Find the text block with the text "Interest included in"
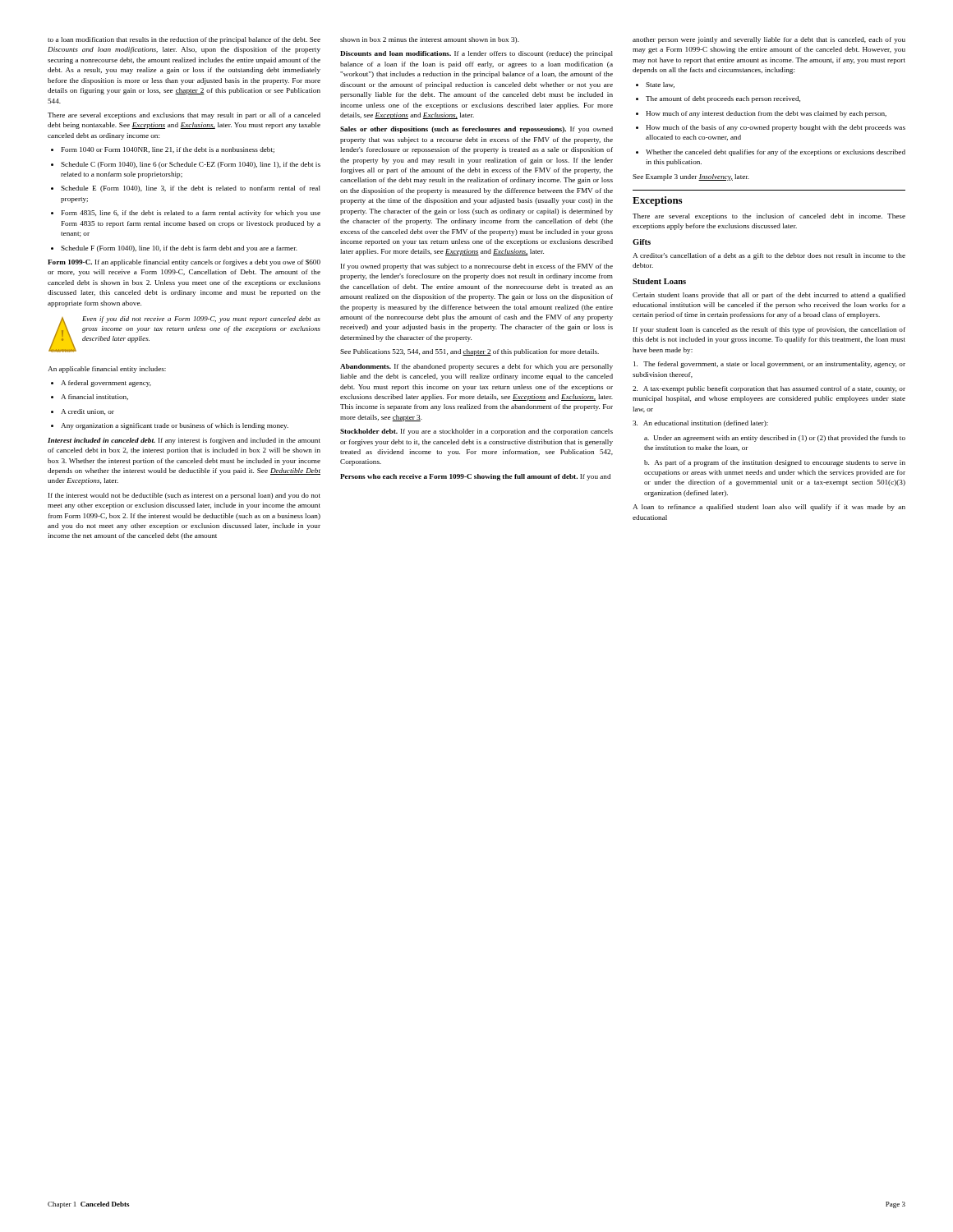 pos(184,488)
